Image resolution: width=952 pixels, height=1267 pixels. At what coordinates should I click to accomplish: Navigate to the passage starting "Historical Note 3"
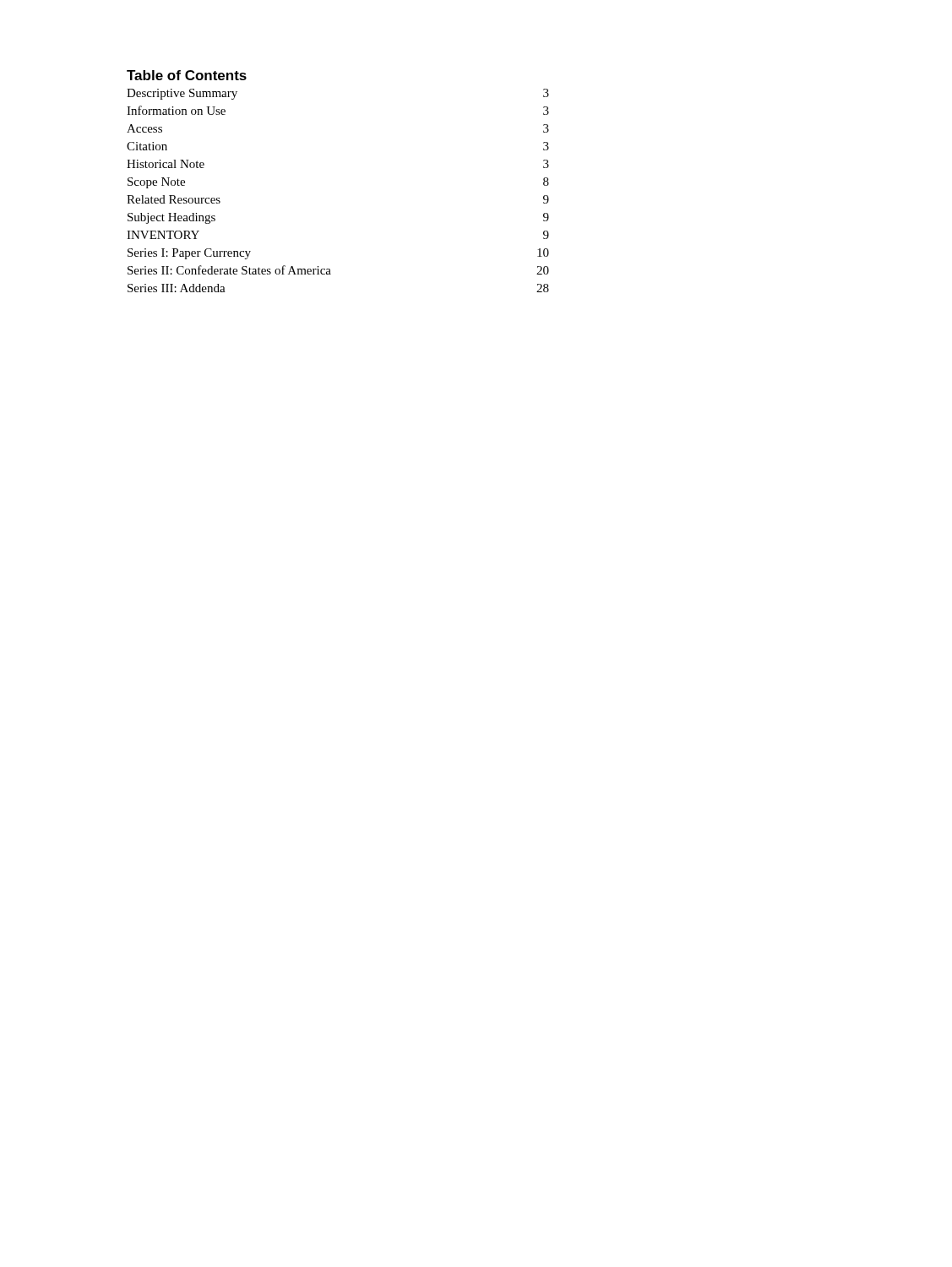click(x=169, y=163)
